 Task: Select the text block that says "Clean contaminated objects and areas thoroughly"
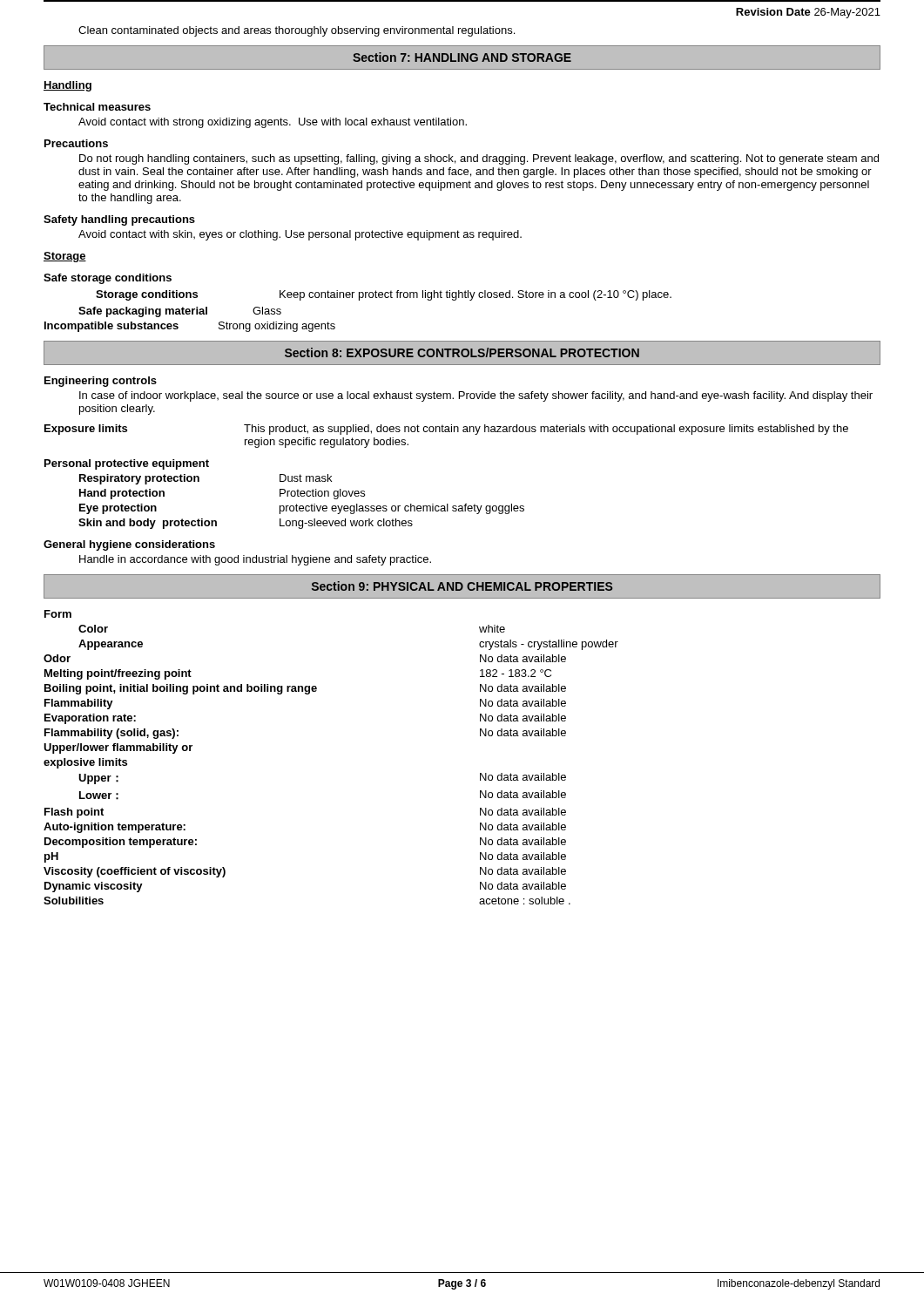point(297,30)
